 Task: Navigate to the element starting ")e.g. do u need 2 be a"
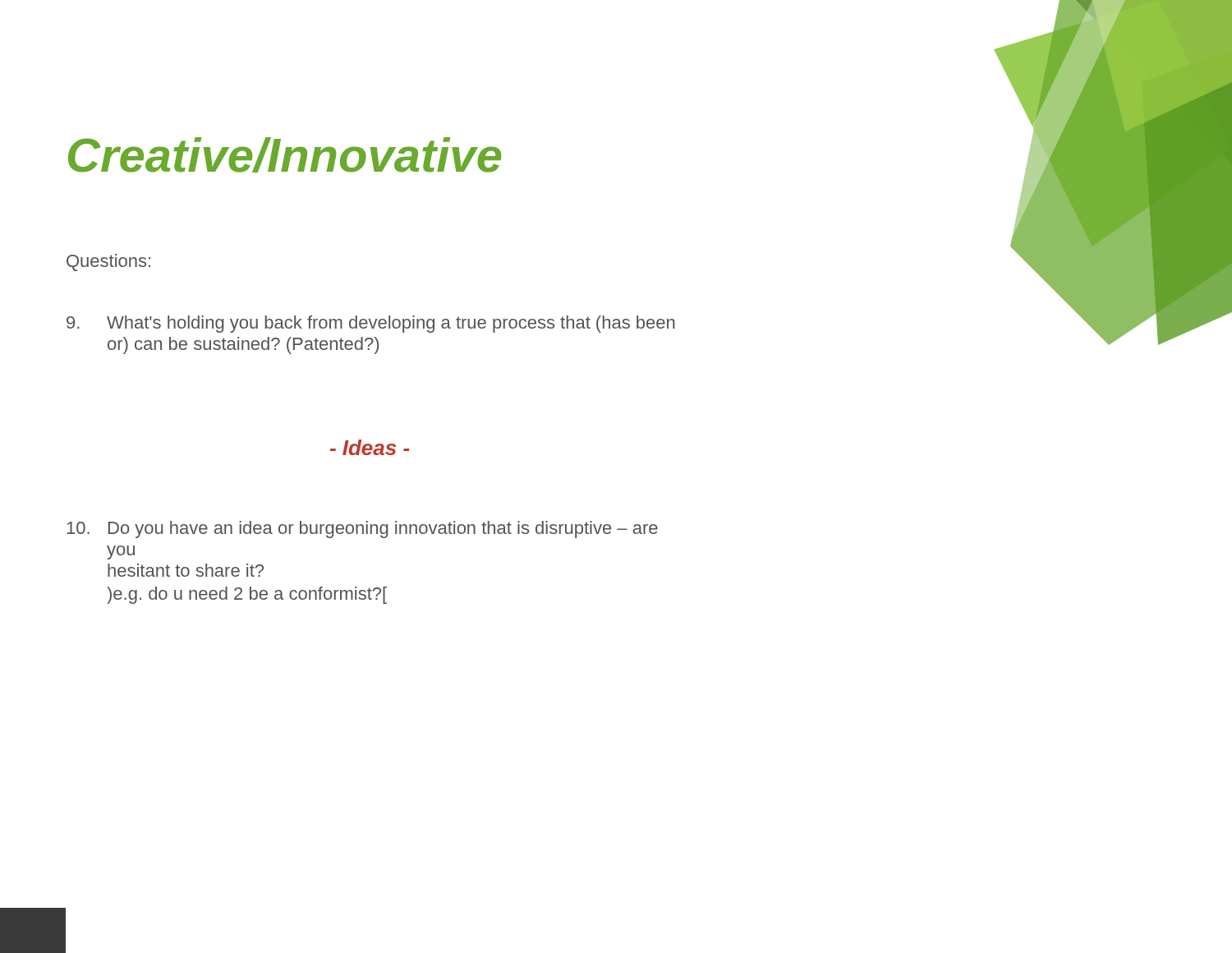[247, 594]
